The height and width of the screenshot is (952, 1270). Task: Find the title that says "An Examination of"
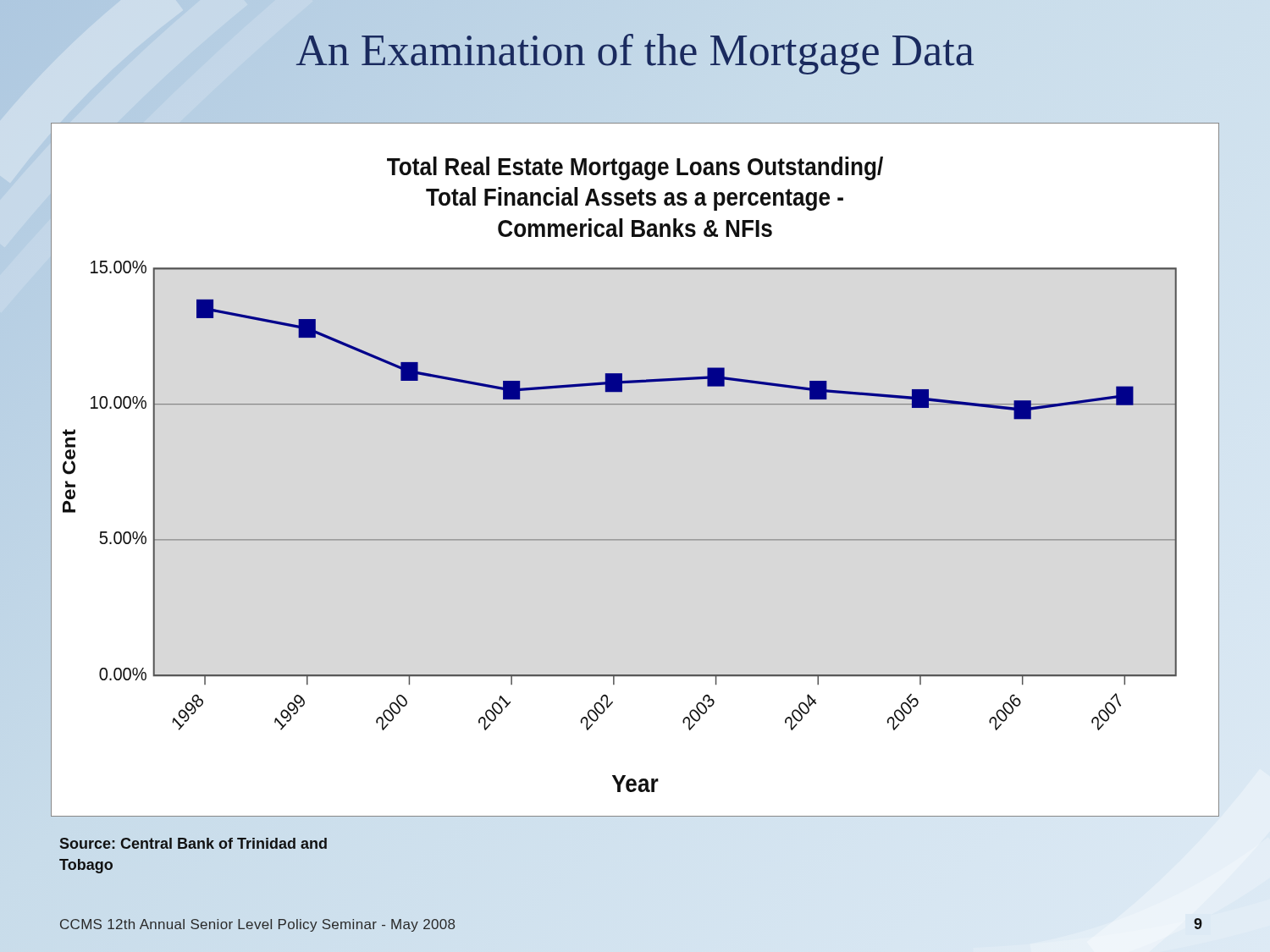[635, 51]
